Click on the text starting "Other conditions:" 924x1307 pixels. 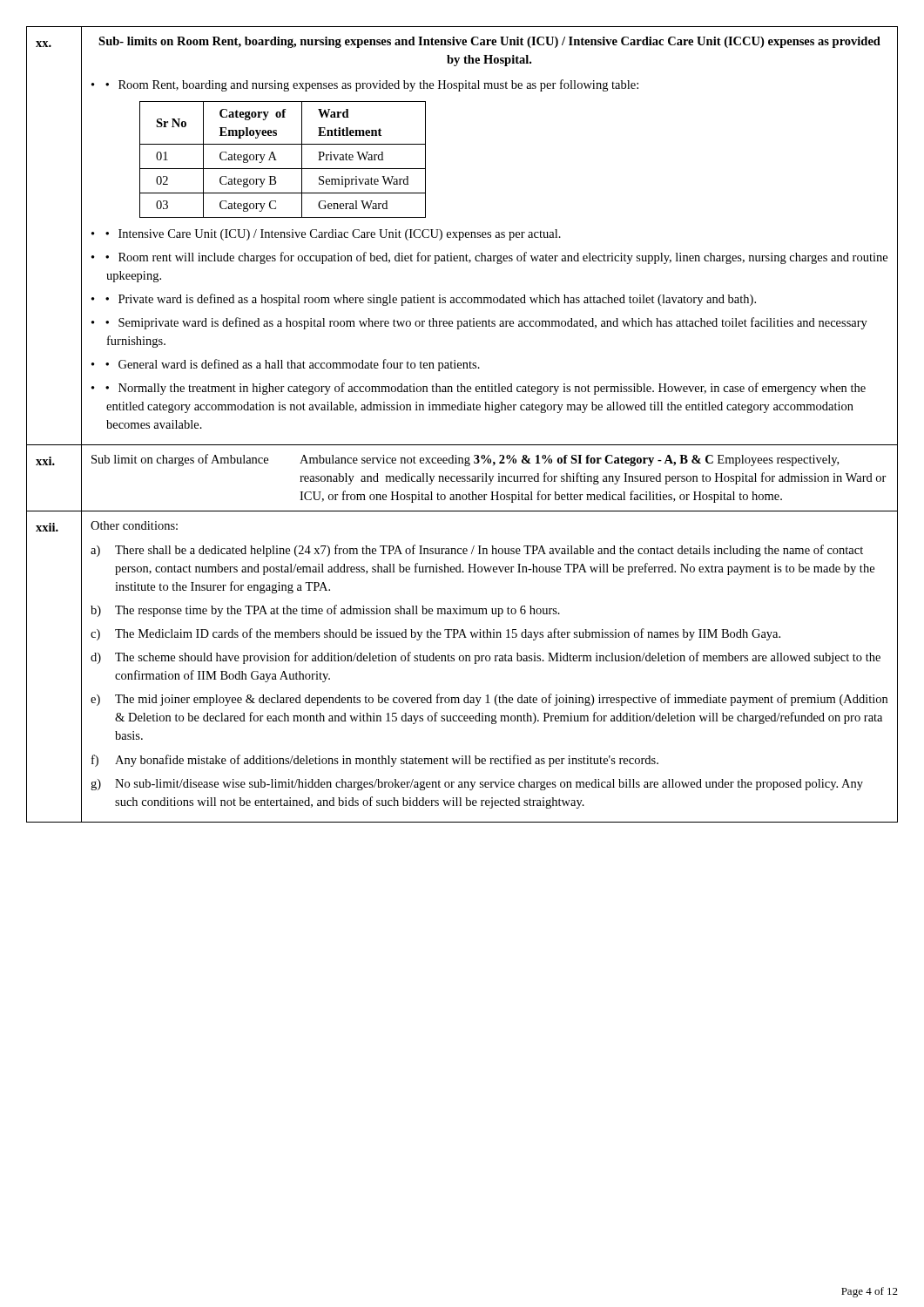tap(135, 526)
